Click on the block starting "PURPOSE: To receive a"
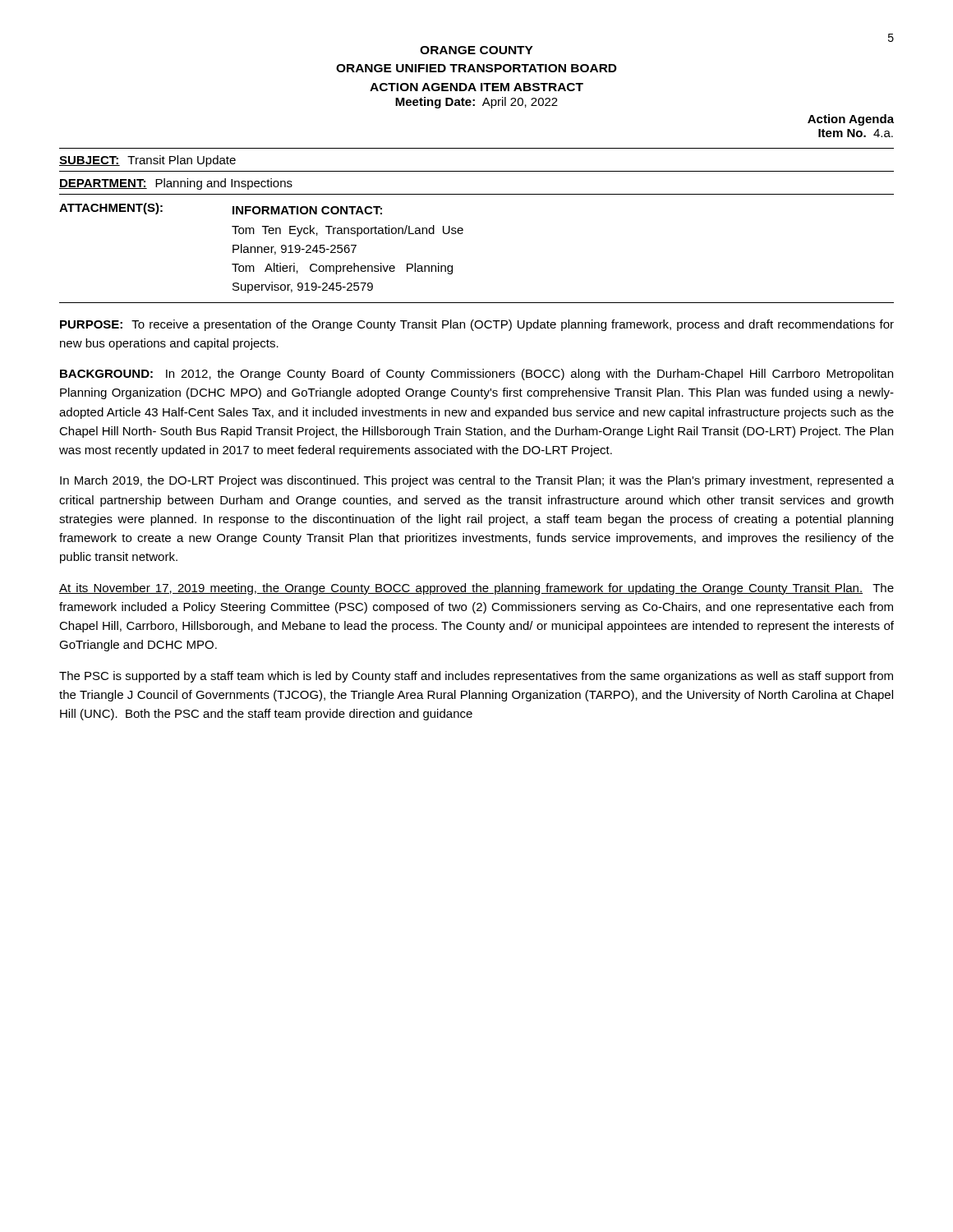Image resolution: width=953 pixels, height=1232 pixels. tap(476, 333)
